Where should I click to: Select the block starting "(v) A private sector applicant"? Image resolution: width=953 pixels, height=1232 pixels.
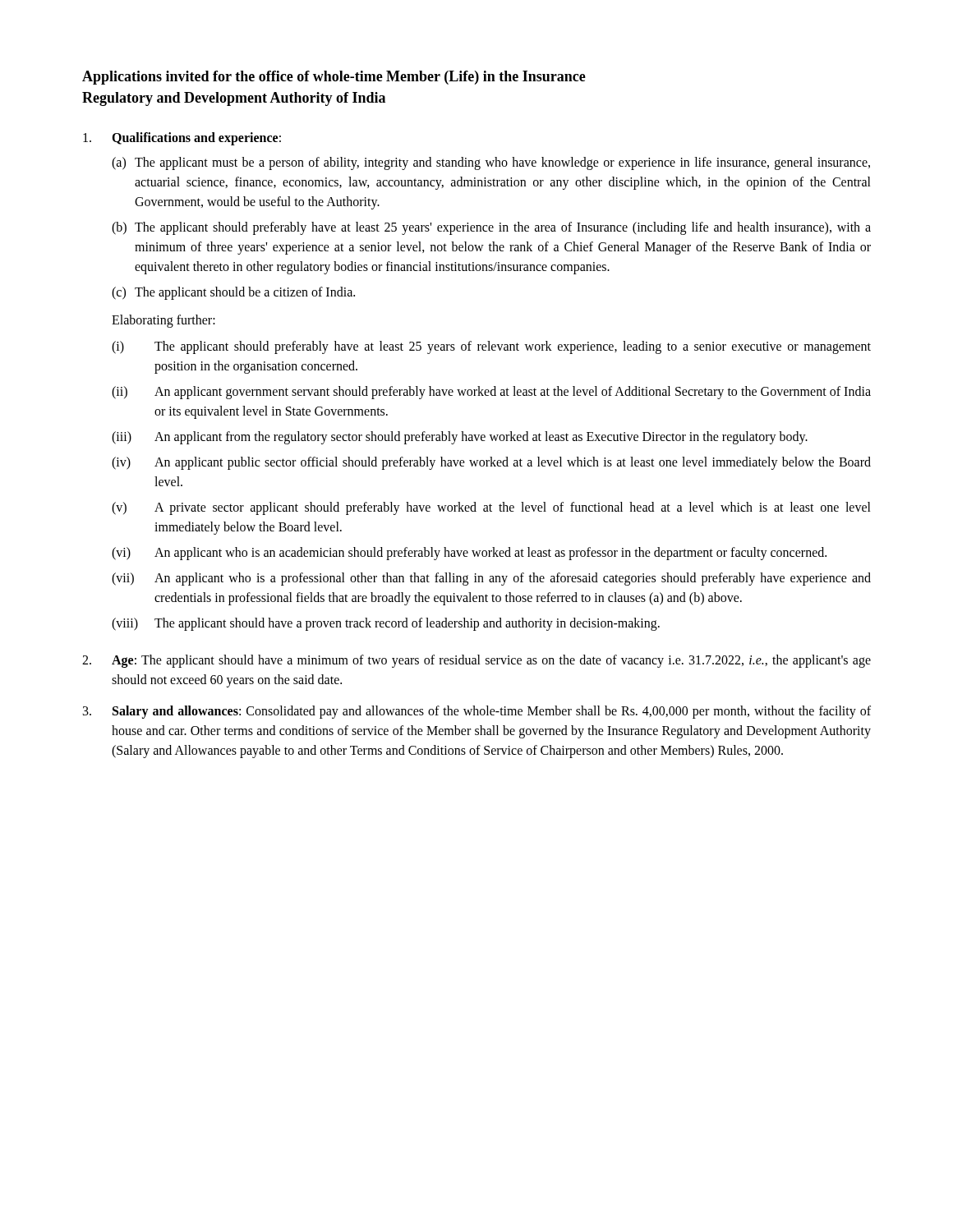pyautogui.click(x=491, y=518)
